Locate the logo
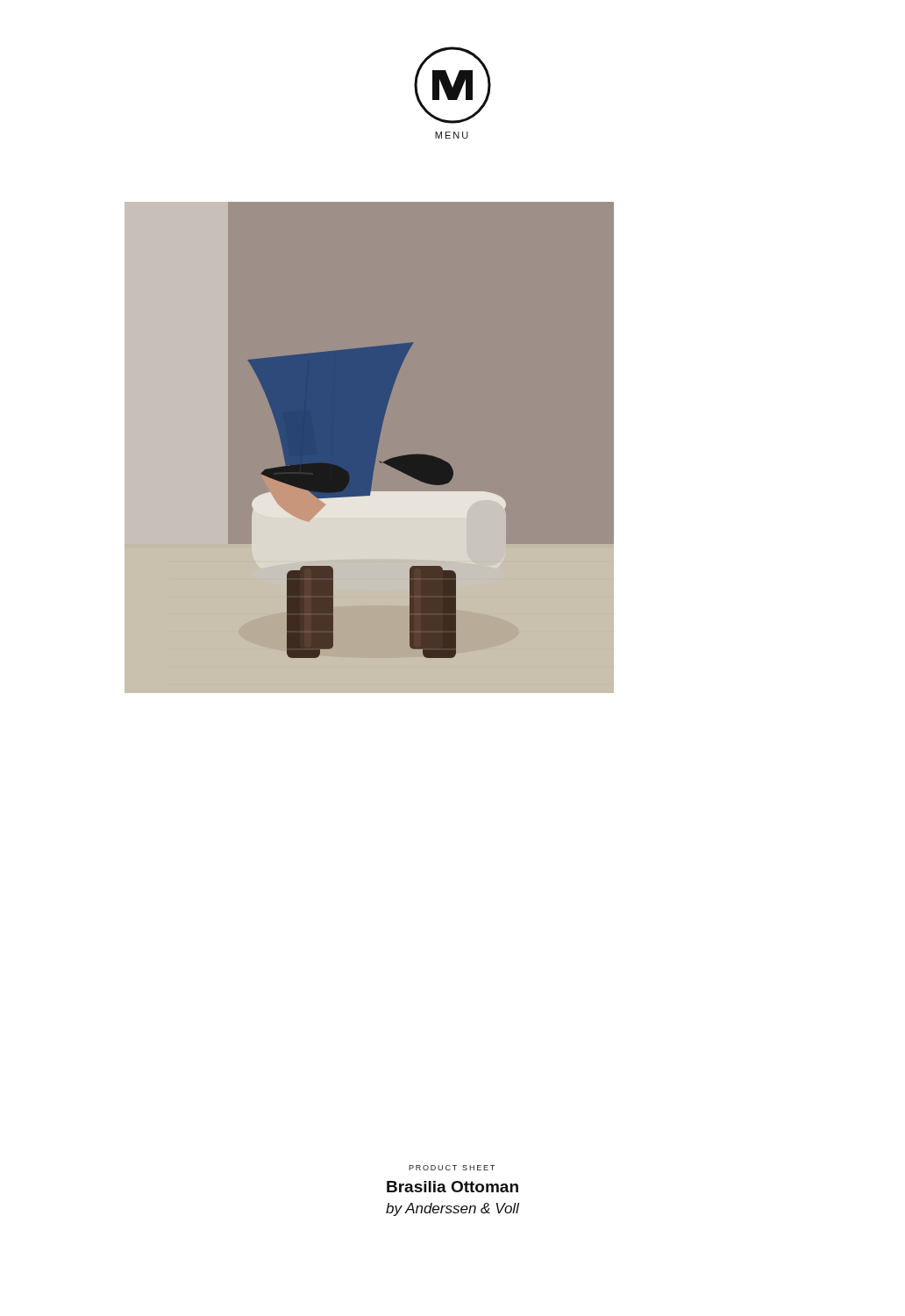Screen dimensions: 1316x905 click(452, 93)
